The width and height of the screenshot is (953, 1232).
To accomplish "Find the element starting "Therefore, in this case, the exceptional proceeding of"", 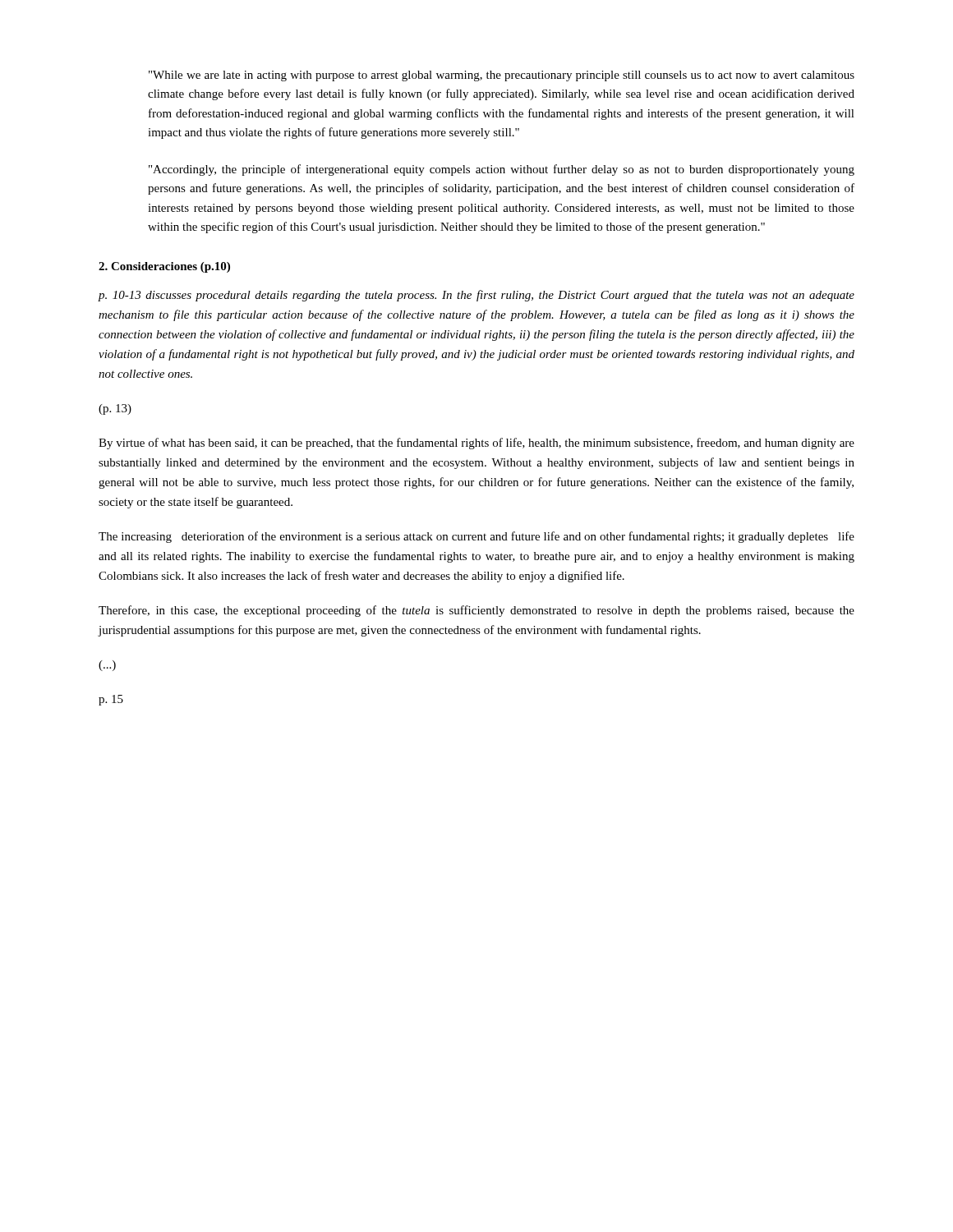I will tap(476, 620).
